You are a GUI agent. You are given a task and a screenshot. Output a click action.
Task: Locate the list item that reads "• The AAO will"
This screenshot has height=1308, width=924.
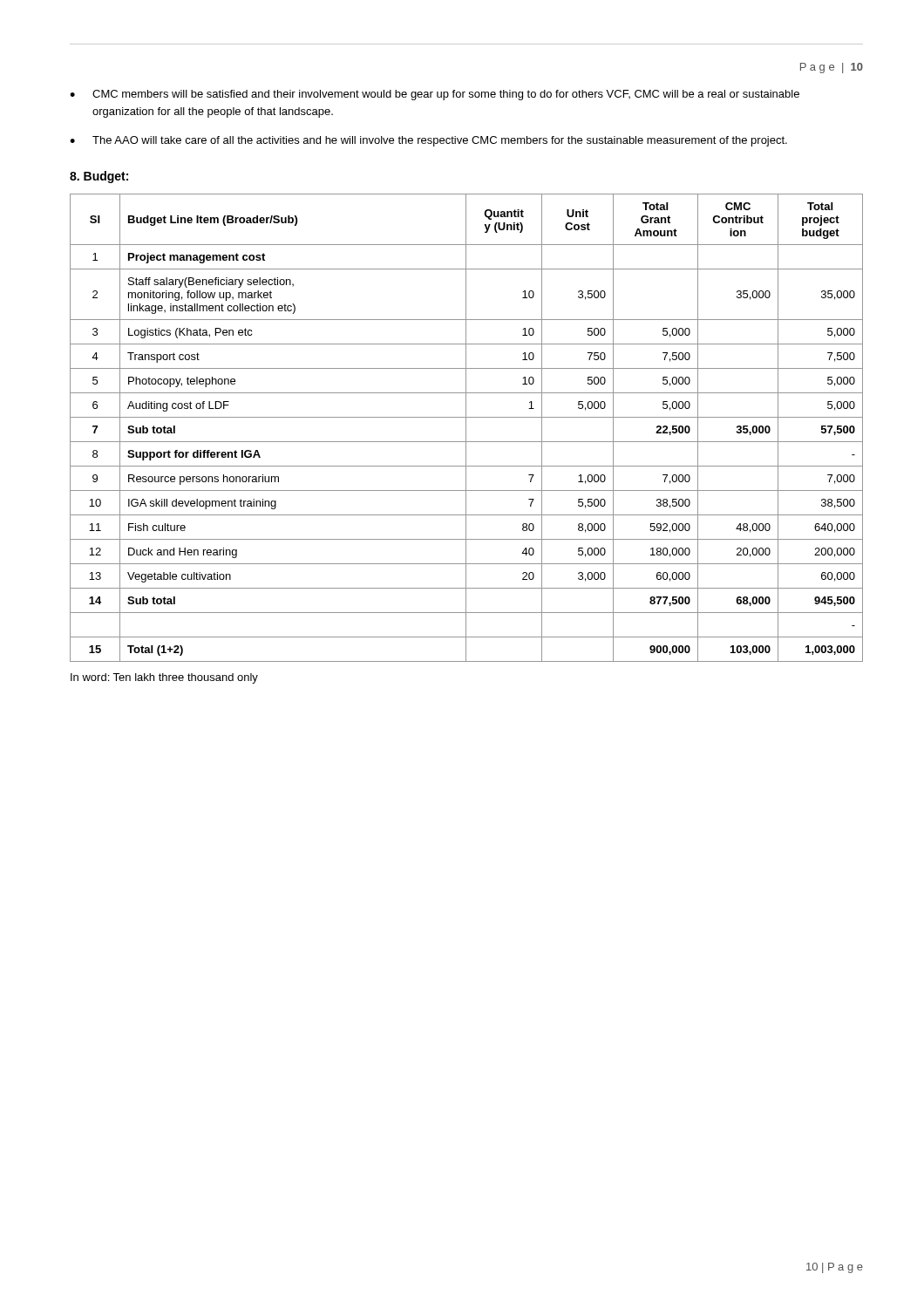tap(429, 143)
